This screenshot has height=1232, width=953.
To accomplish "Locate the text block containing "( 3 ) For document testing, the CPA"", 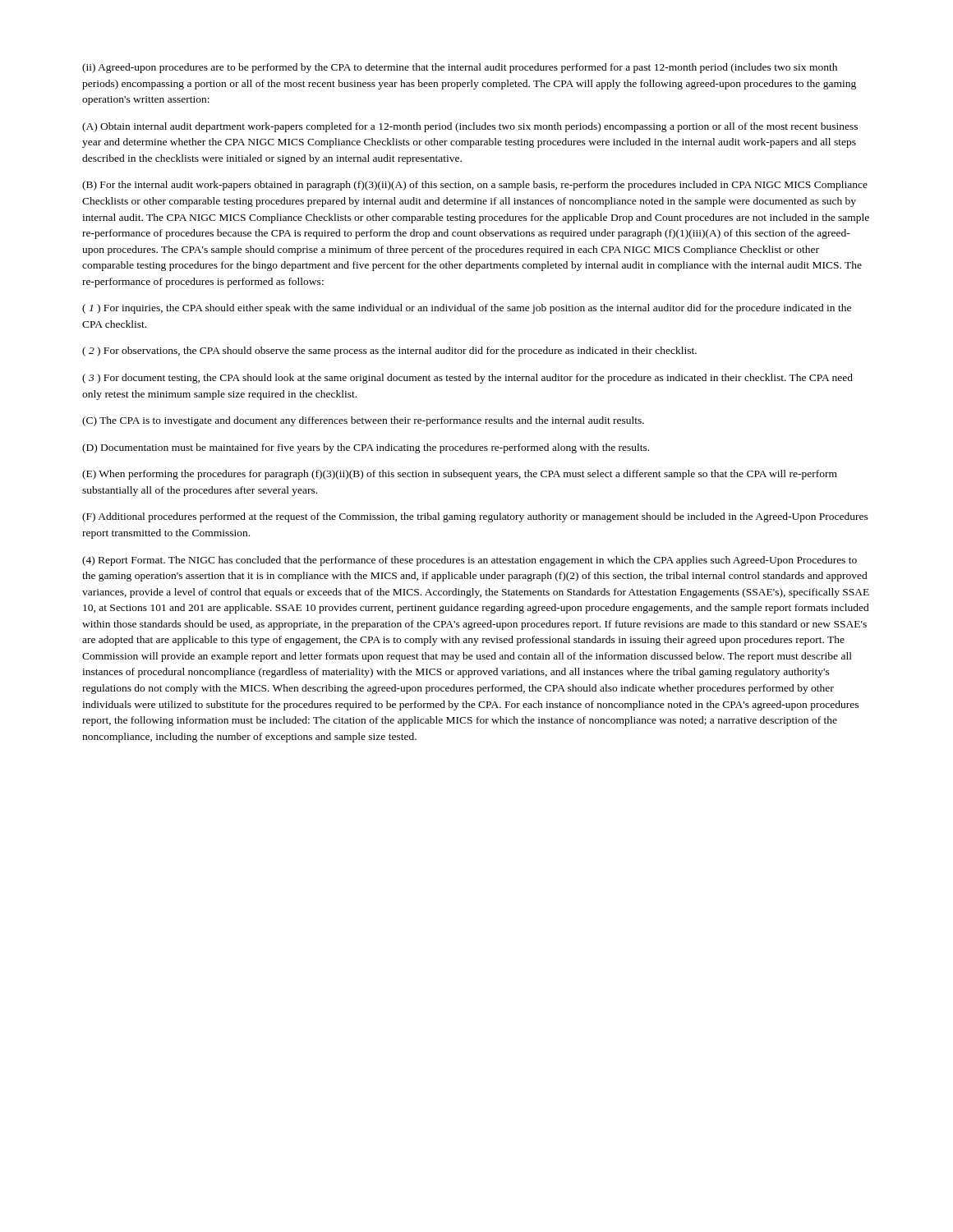I will (x=467, y=385).
